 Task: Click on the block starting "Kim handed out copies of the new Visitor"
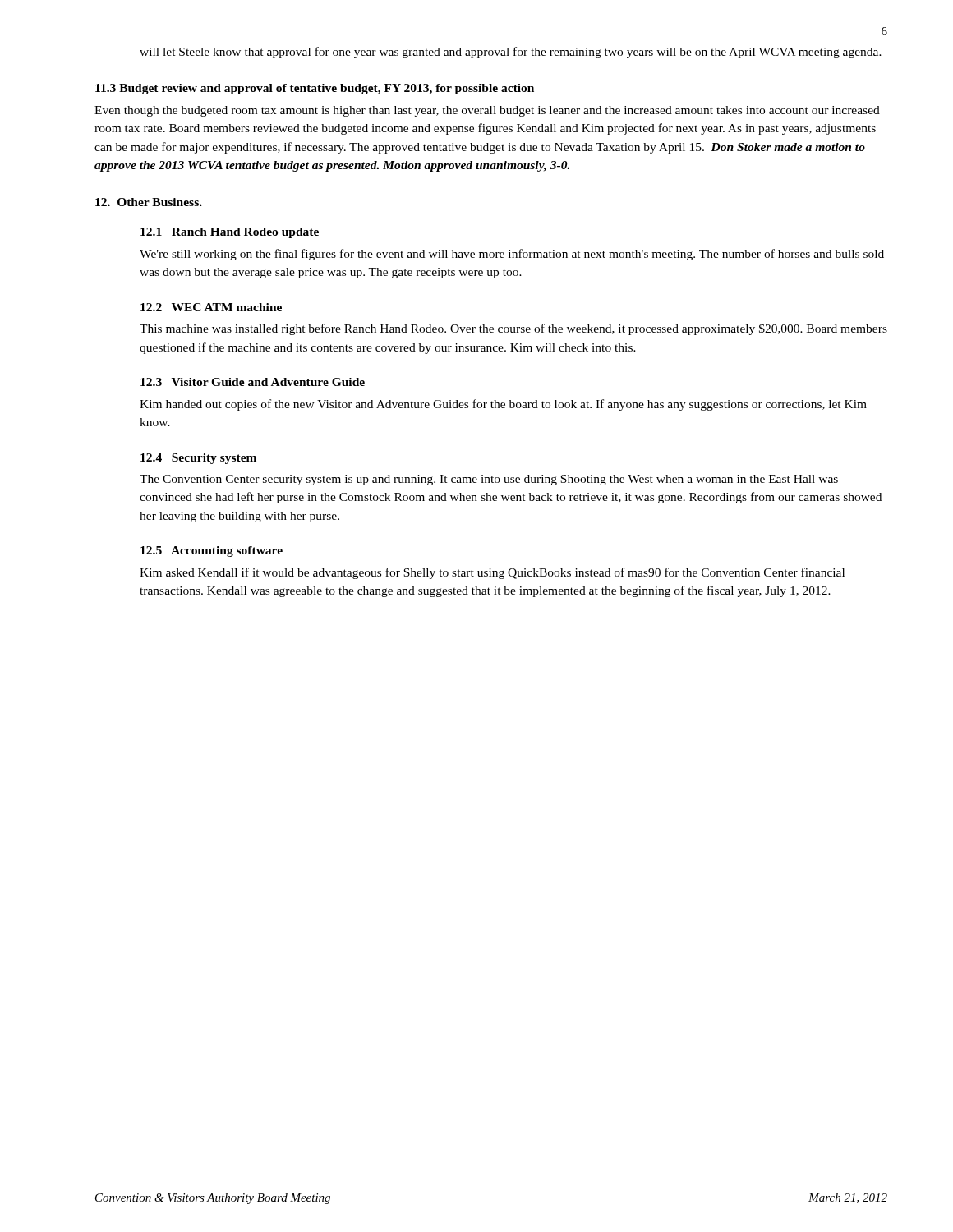503,413
